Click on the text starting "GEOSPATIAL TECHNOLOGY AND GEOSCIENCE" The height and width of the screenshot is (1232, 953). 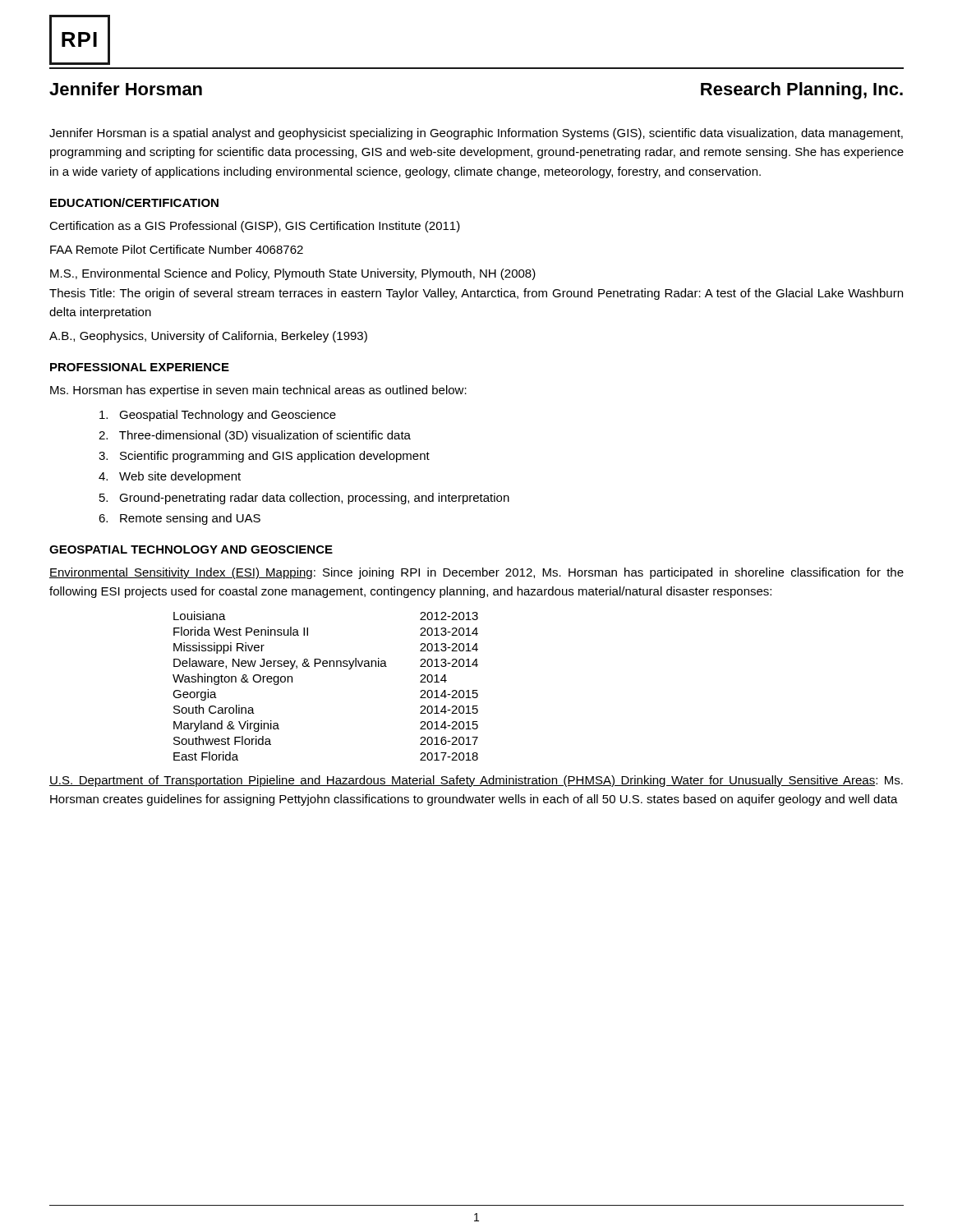(x=191, y=549)
